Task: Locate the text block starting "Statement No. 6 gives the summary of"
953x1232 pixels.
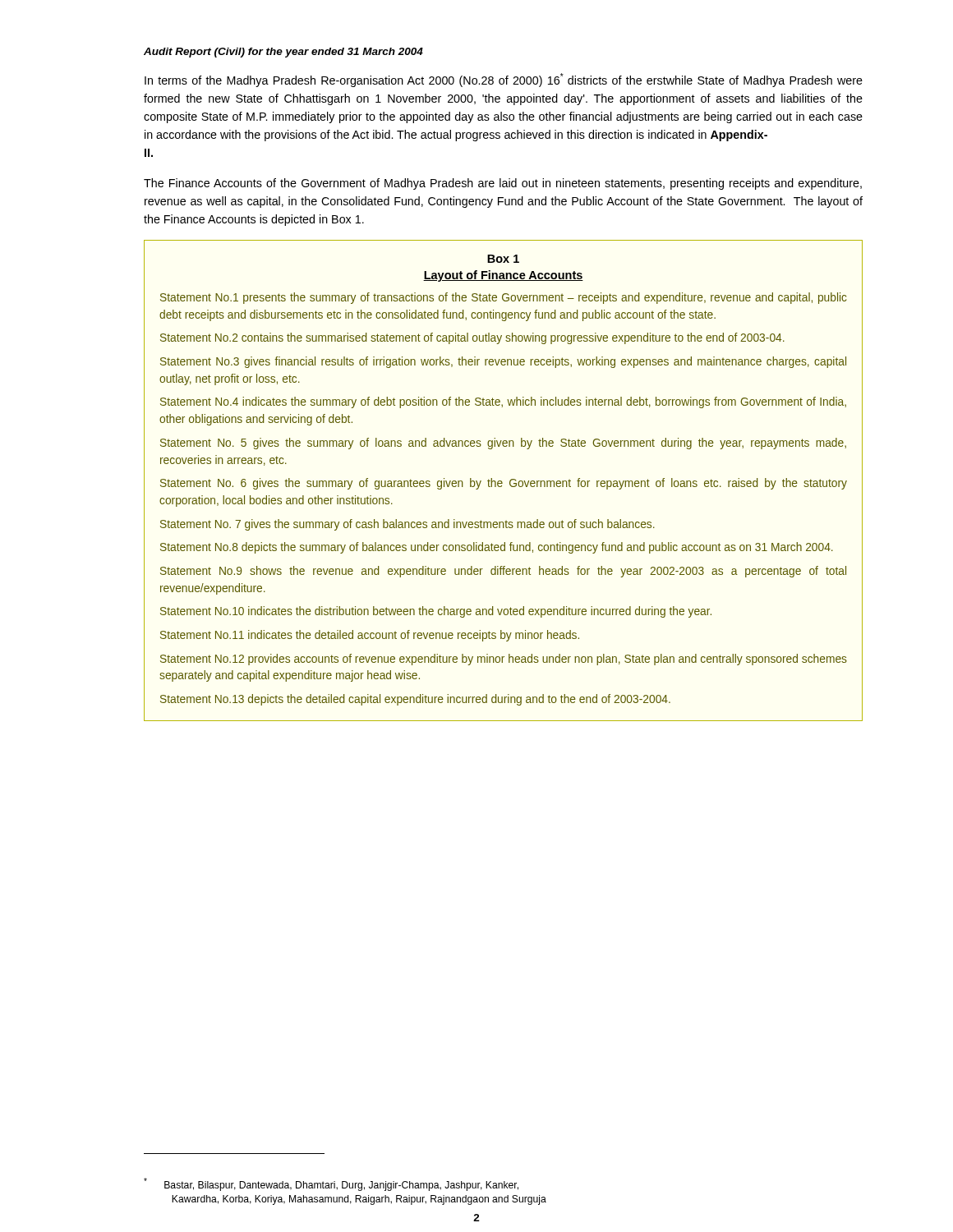Action: point(503,492)
